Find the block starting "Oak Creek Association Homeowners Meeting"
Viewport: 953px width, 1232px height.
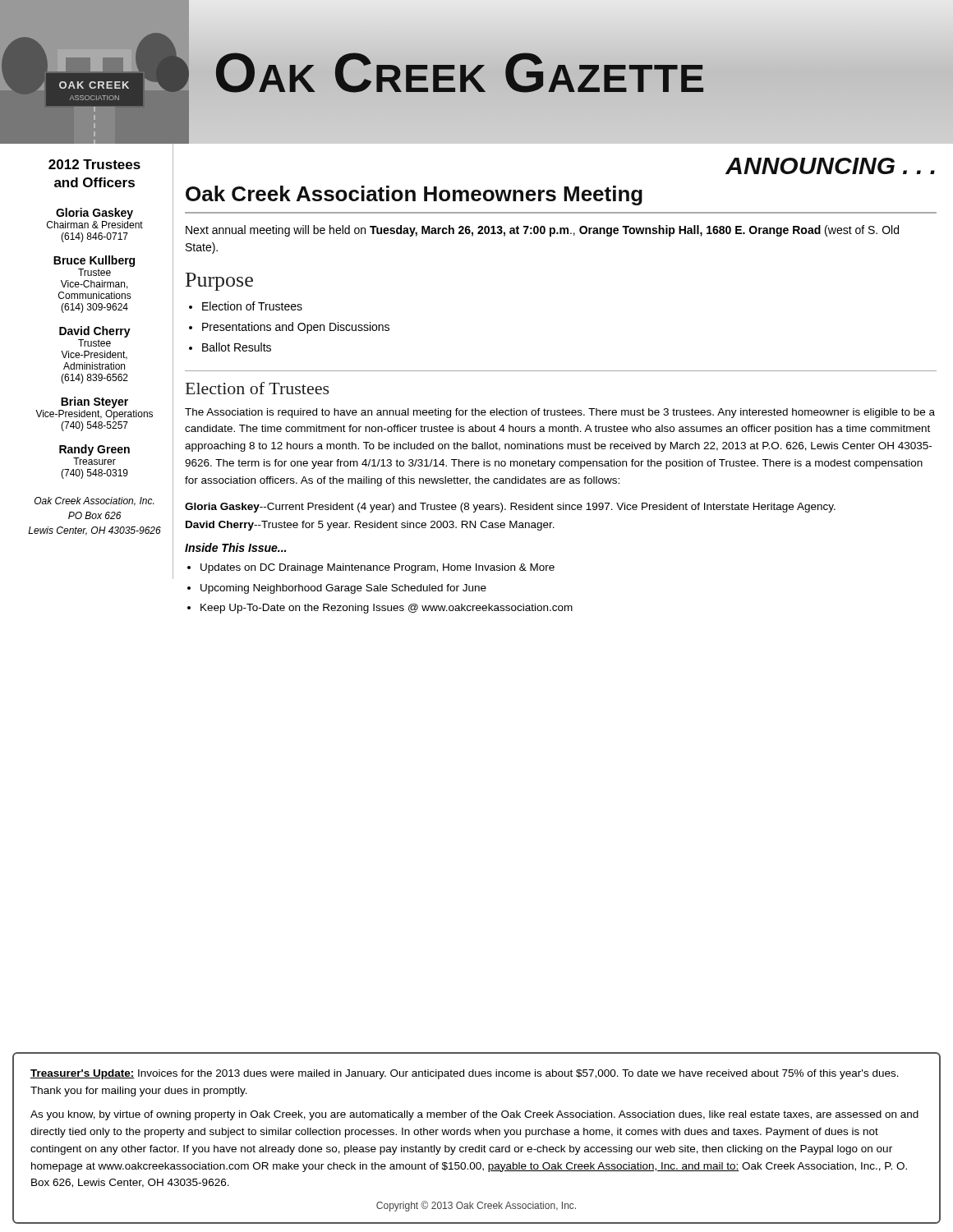(414, 194)
